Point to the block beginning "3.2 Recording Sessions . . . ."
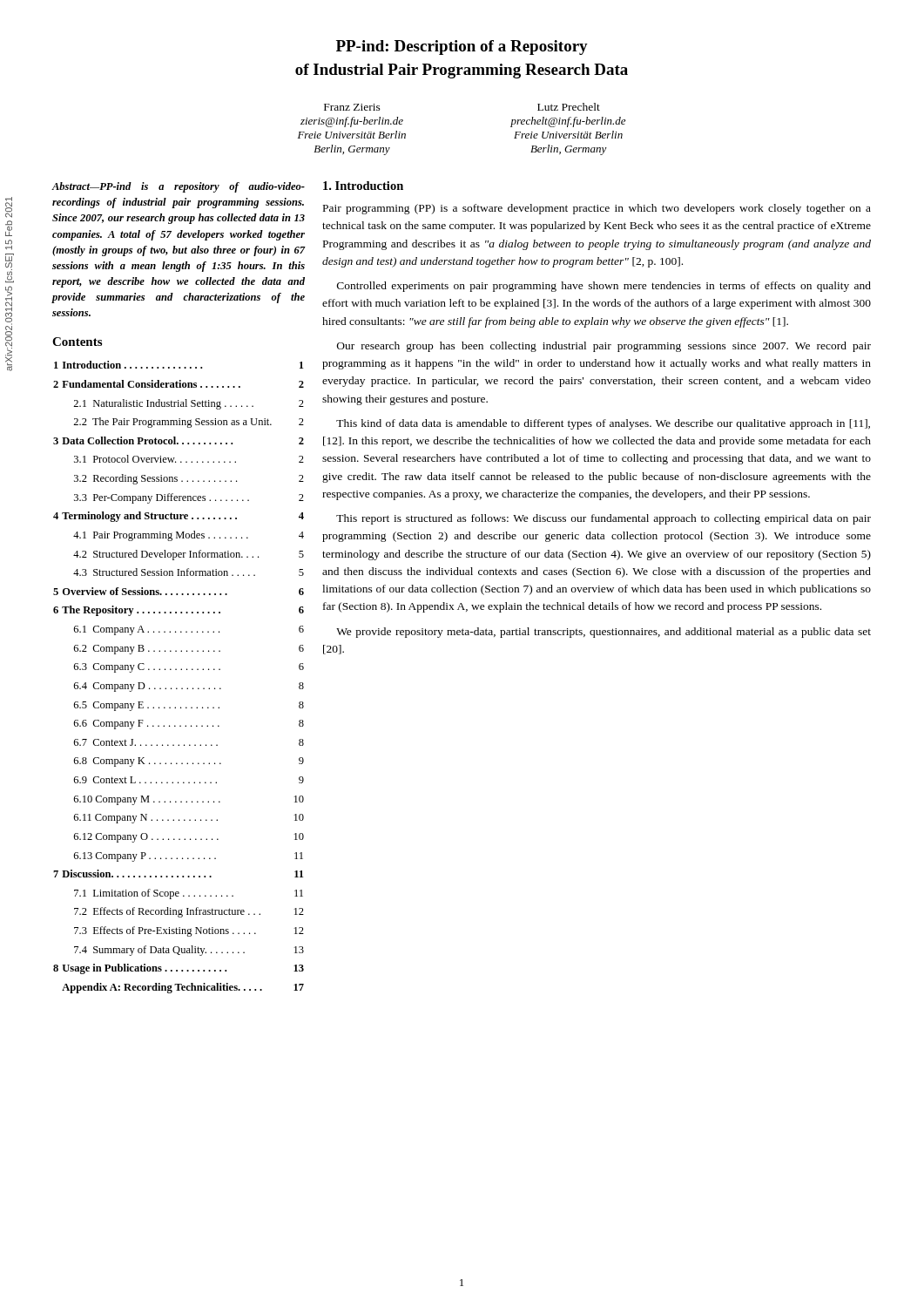The width and height of the screenshot is (924, 1307). click(x=179, y=479)
